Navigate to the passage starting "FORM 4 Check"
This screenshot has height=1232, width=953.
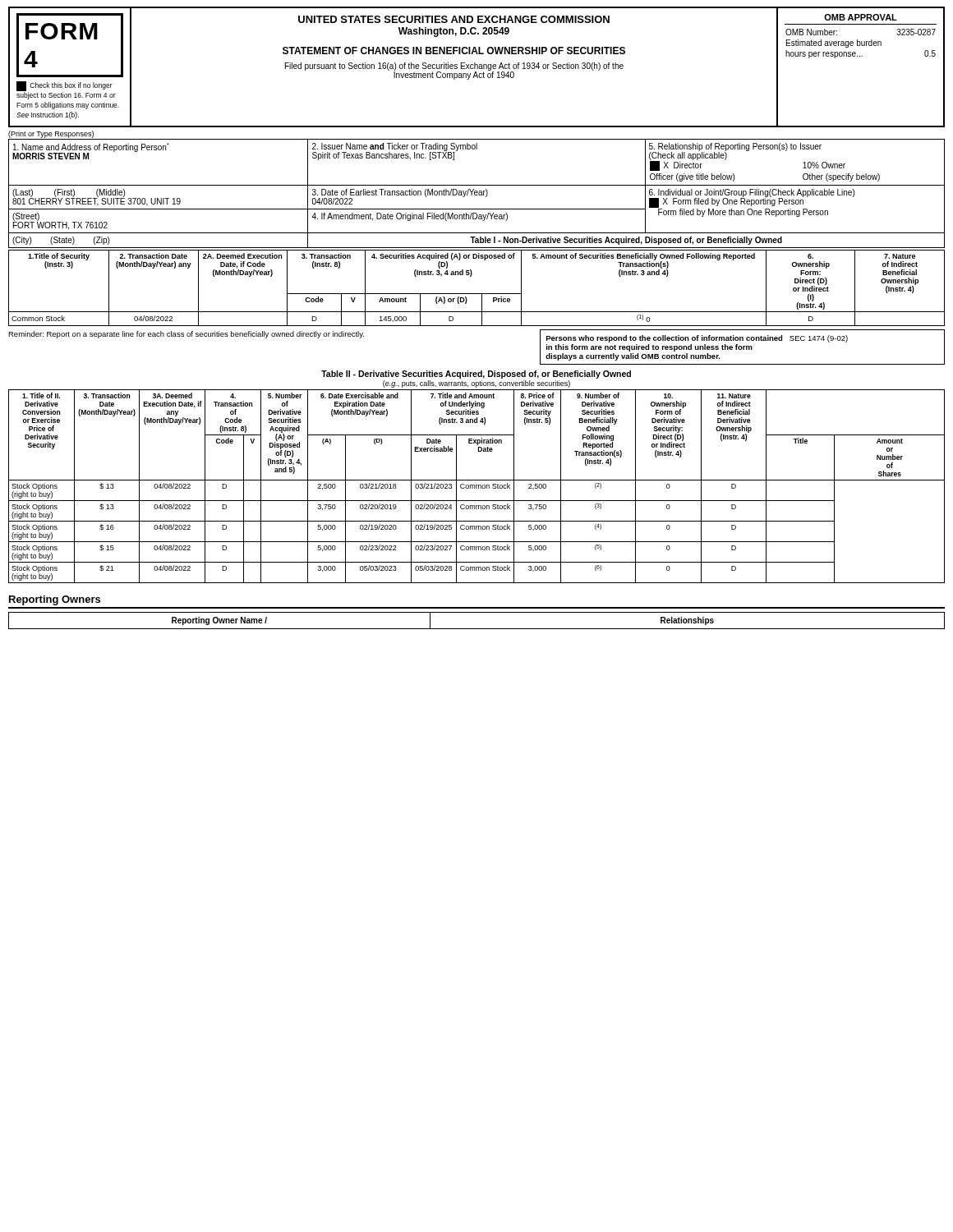pyautogui.click(x=70, y=67)
